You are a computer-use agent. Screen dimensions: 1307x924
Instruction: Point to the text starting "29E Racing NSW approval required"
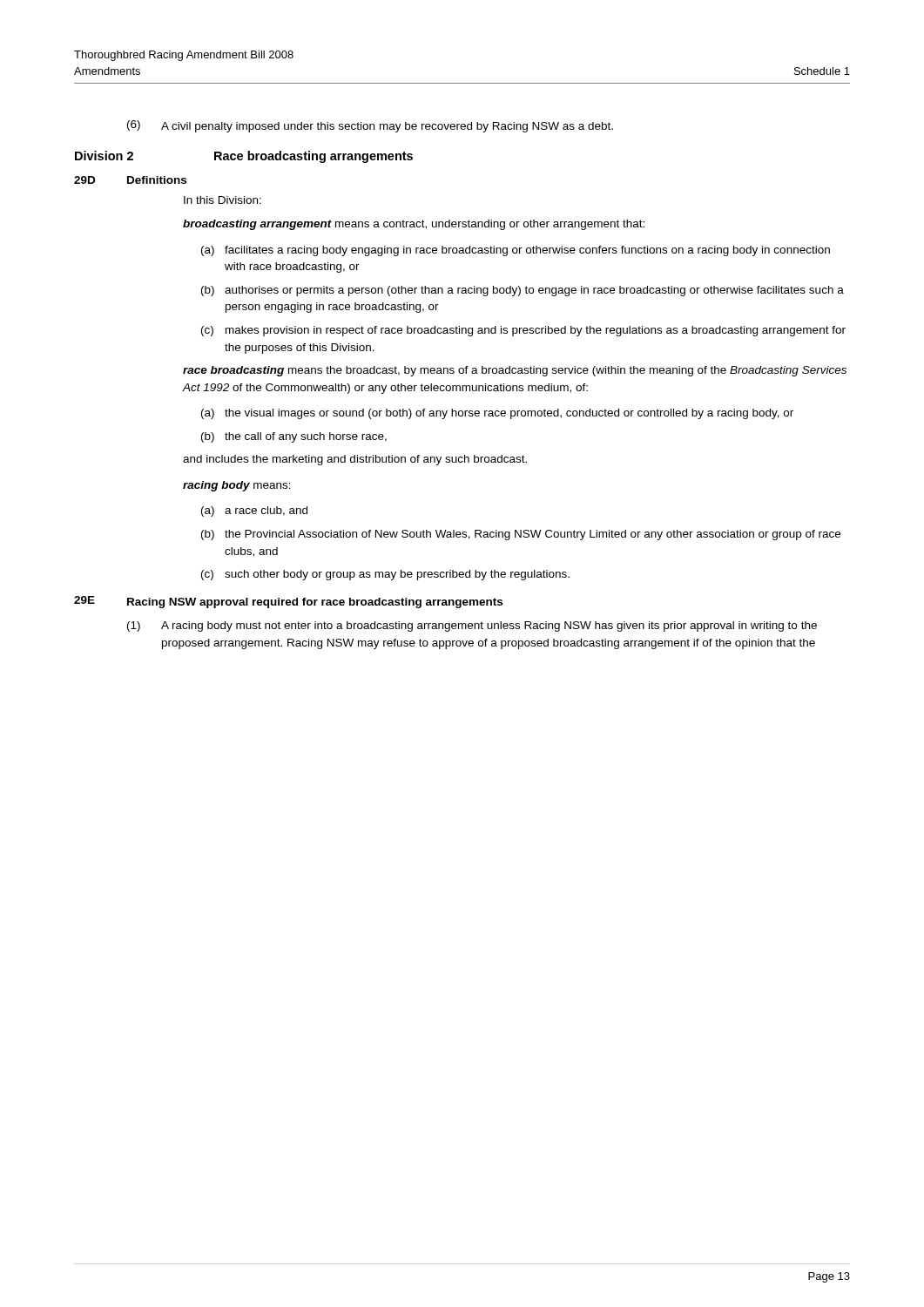(x=289, y=602)
